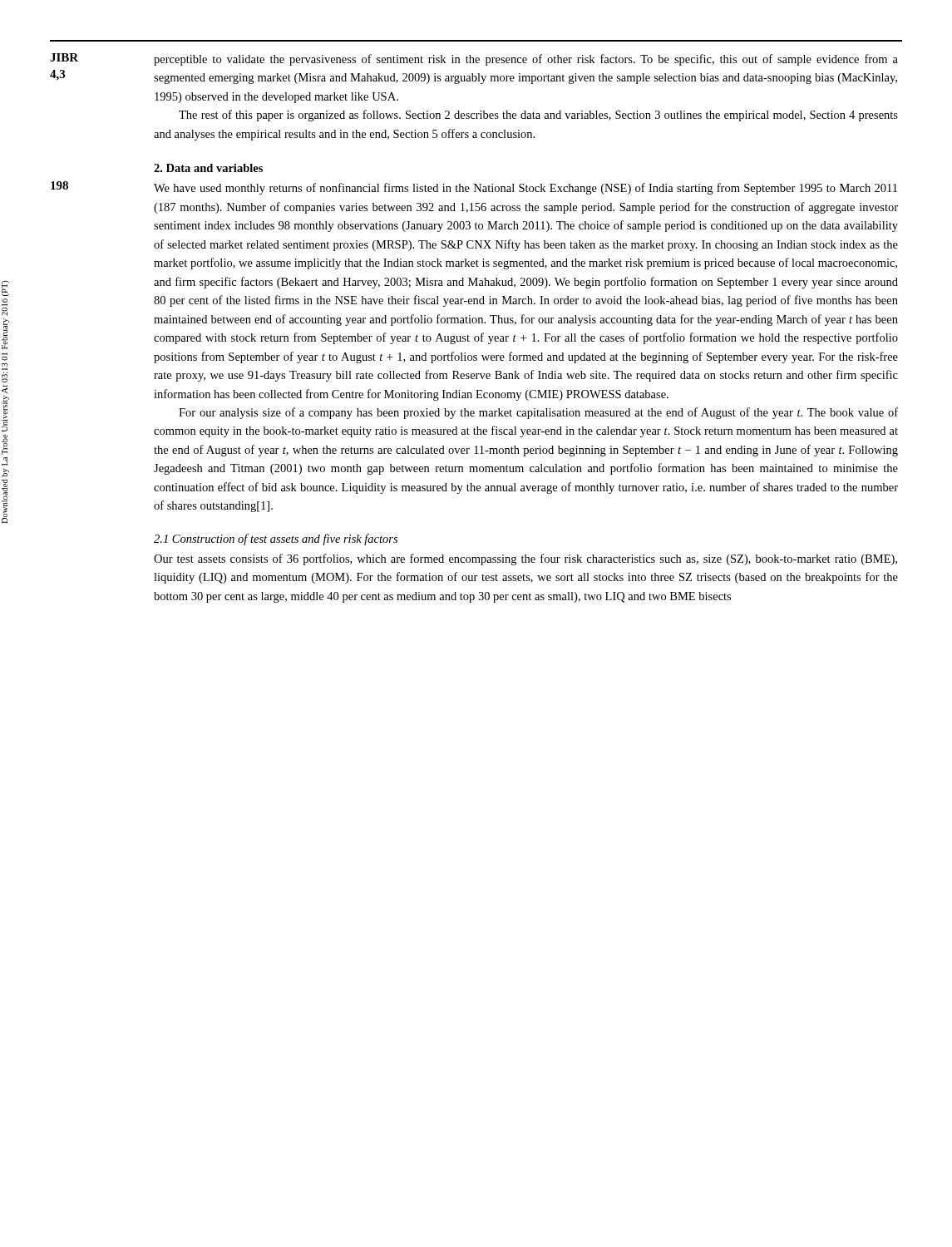Point to the element starting "Our test assets consists of 36 portfolios, which"
Viewport: 952px width, 1247px height.
[526, 577]
